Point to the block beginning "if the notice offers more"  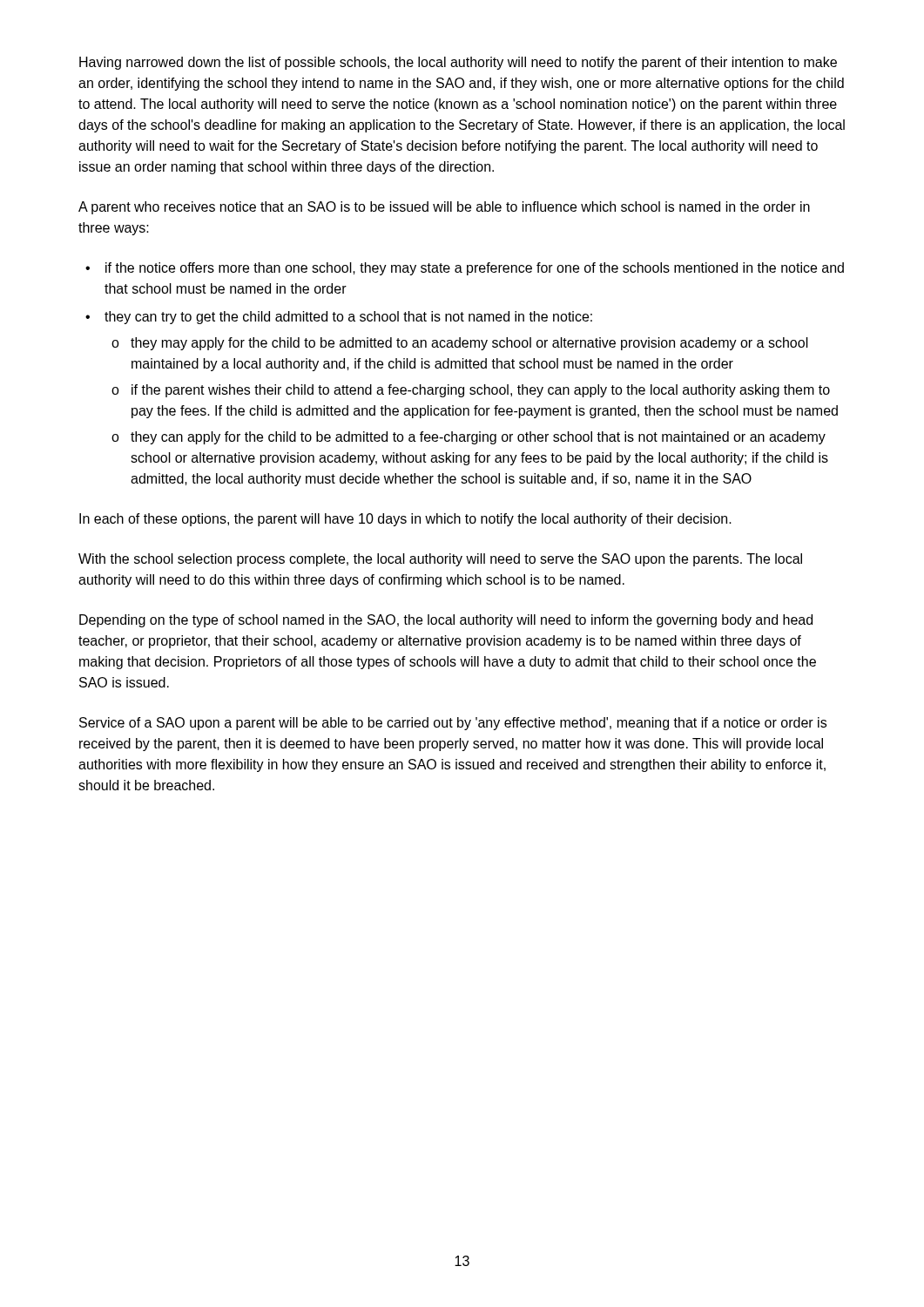(x=475, y=278)
